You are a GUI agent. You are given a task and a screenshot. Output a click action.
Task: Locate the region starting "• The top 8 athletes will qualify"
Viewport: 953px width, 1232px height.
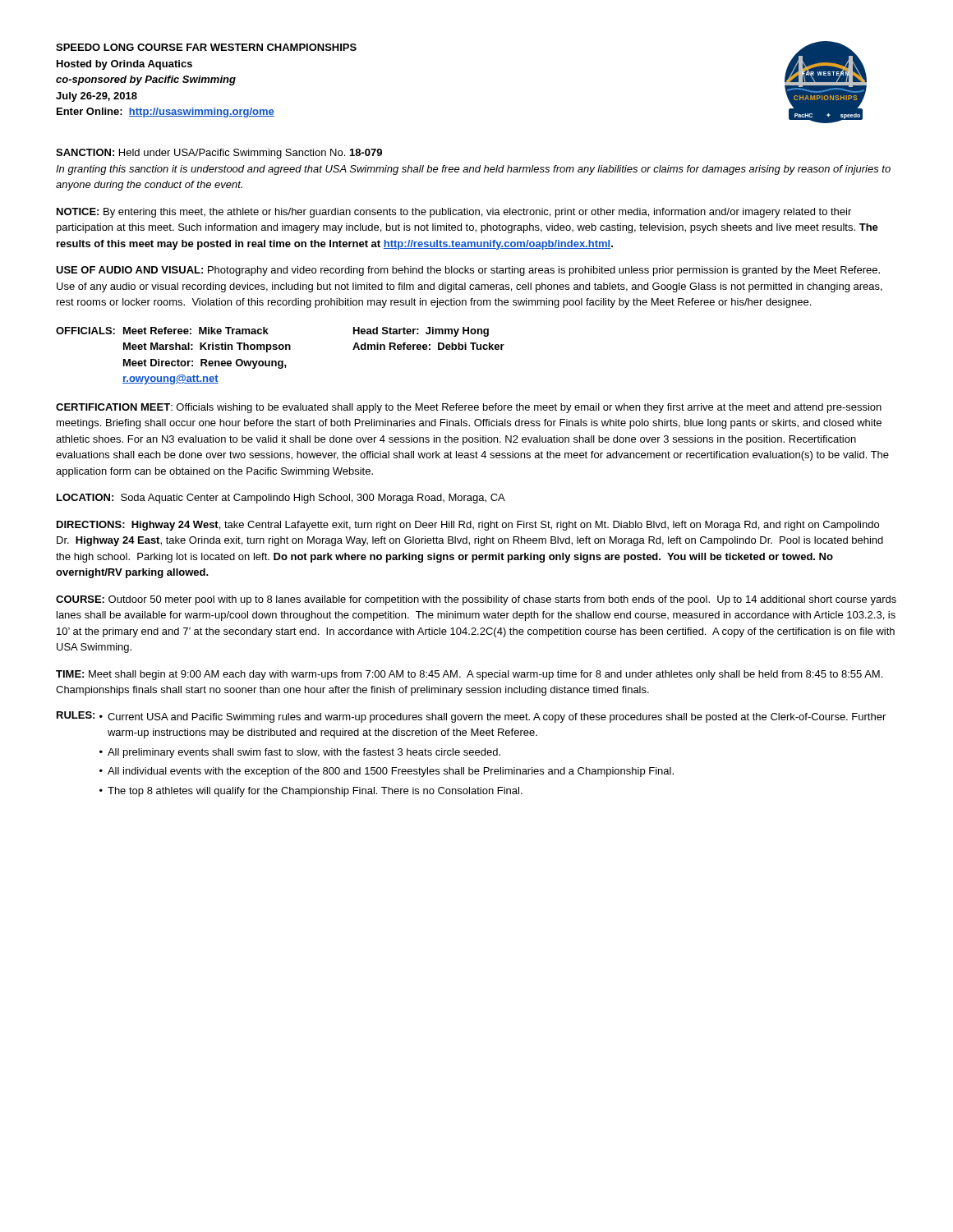(311, 790)
